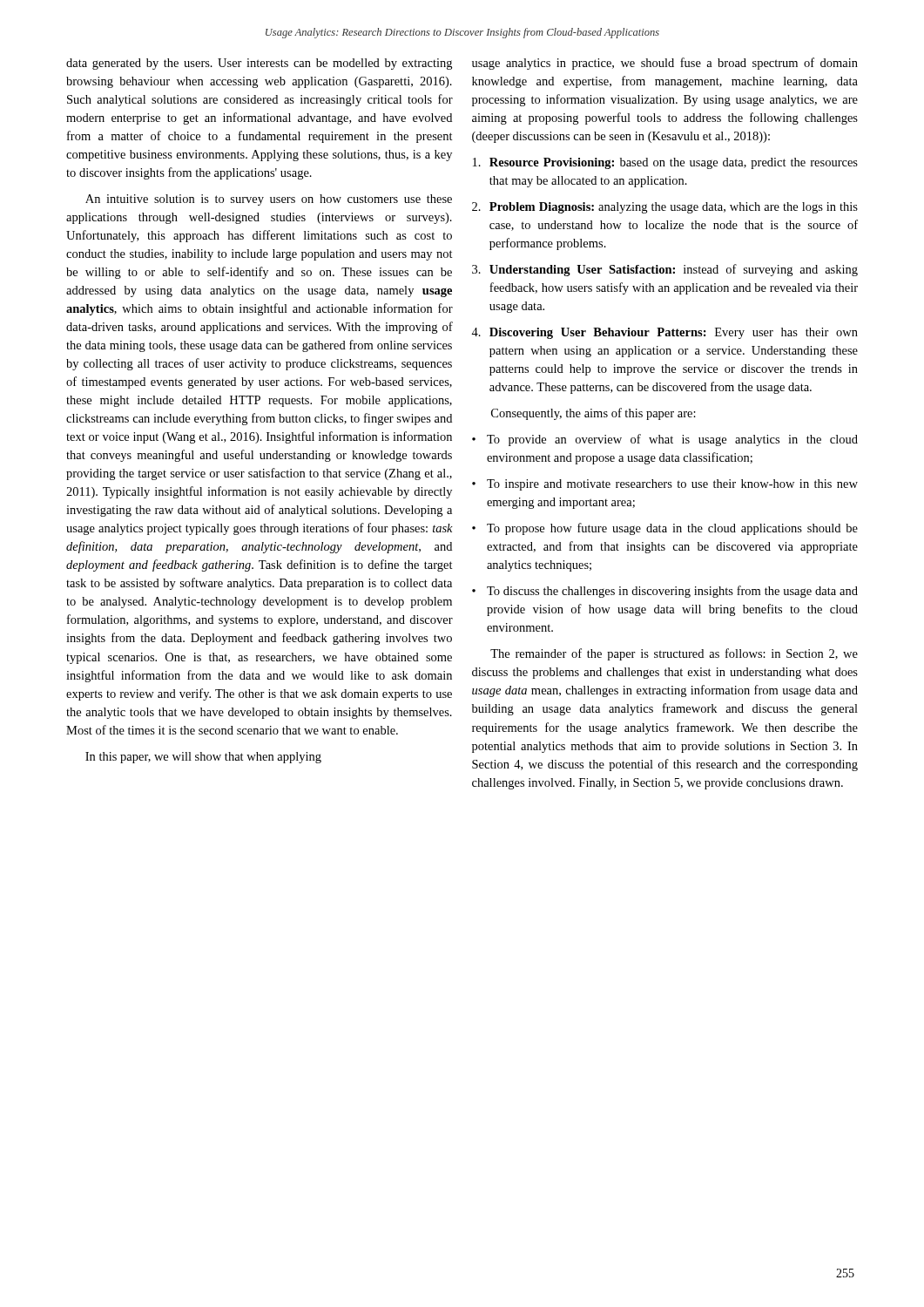Find the list item containing "• To propose how future usage data in"
Screen dimensions: 1307x924
(x=665, y=547)
